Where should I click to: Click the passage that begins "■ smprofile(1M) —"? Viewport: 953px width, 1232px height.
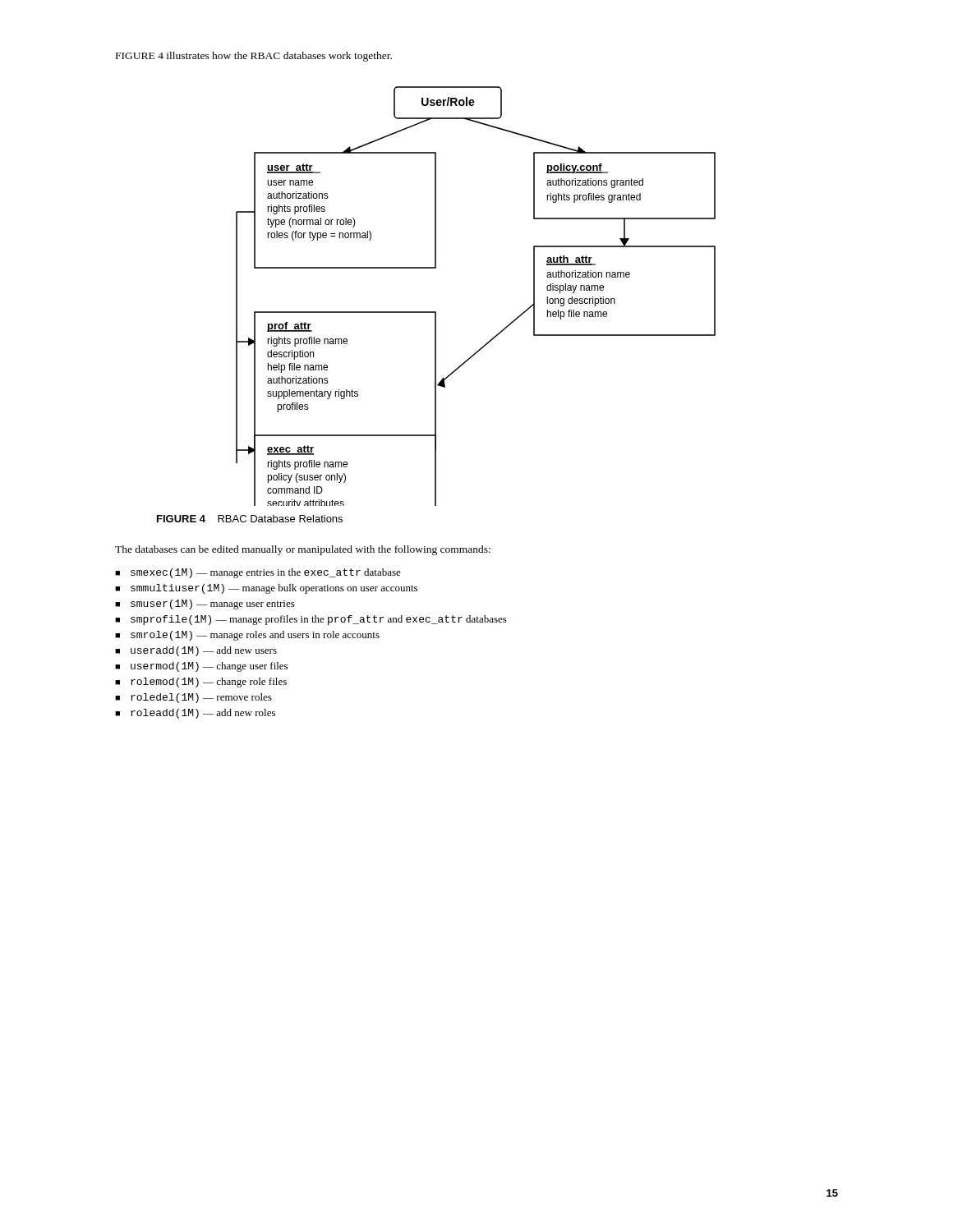(x=311, y=619)
